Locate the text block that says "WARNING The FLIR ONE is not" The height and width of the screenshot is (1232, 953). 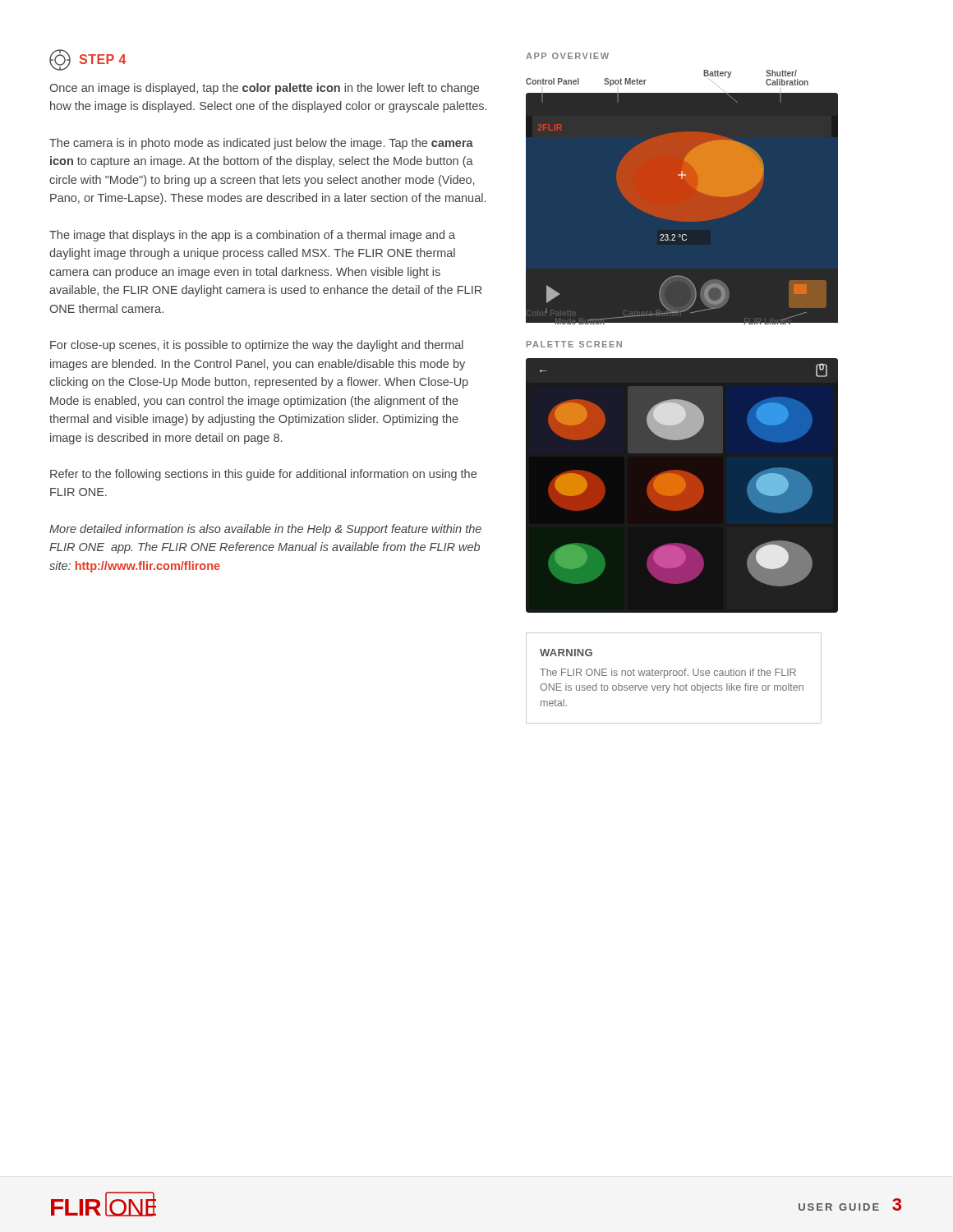(x=674, y=678)
